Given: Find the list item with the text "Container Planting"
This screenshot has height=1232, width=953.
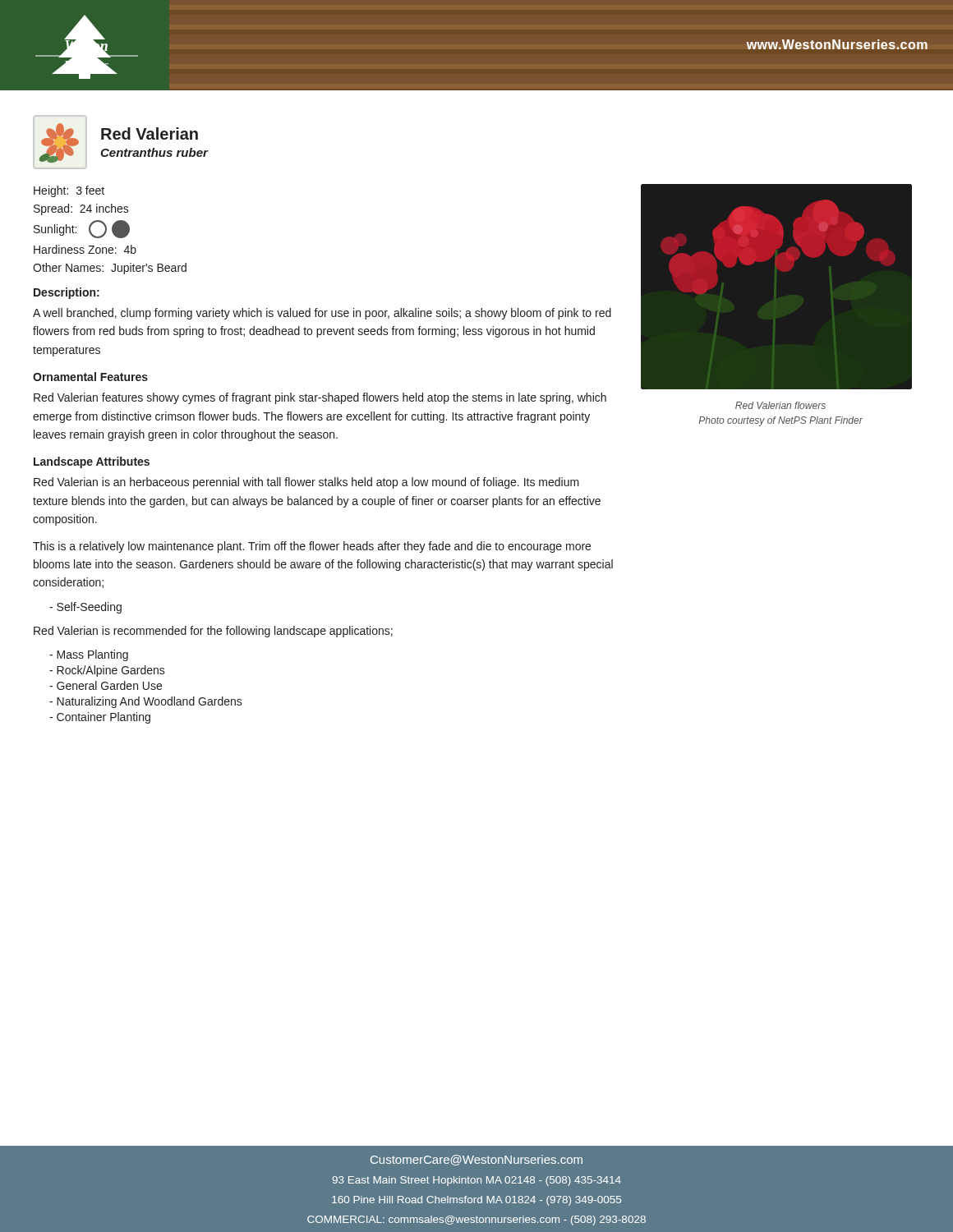Looking at the screenshot, I should click(100, 717).
